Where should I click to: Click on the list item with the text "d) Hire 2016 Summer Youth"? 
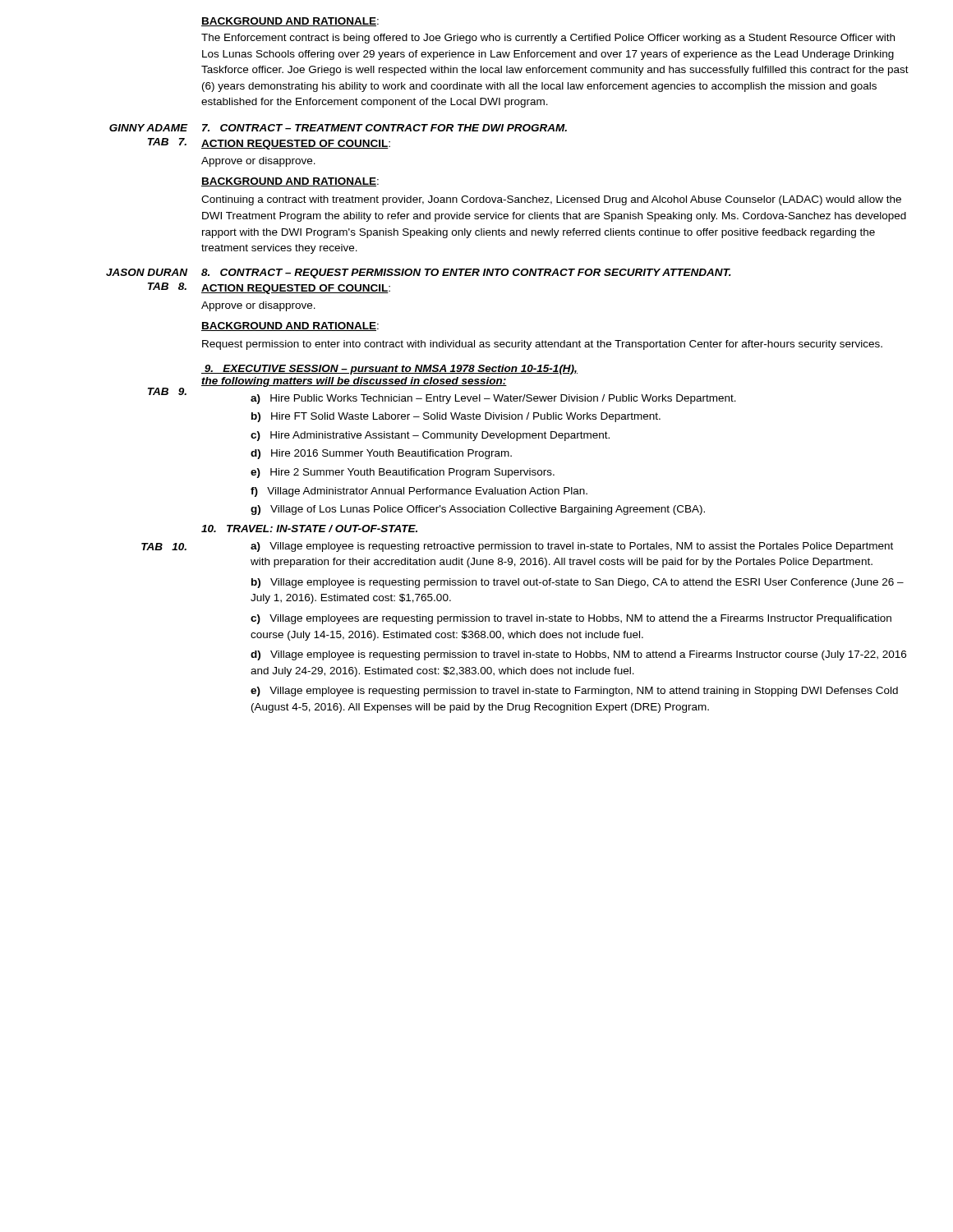381,454
